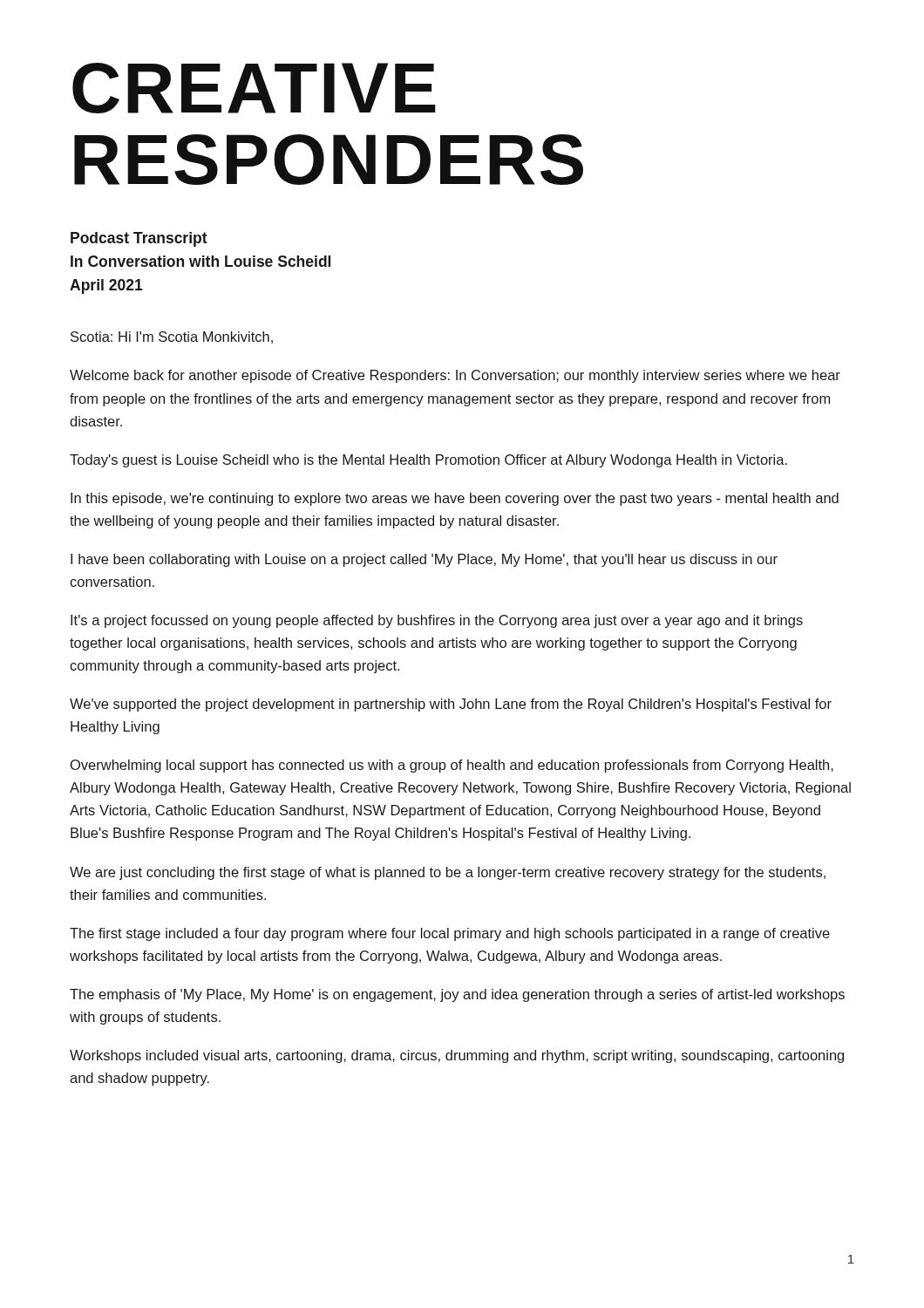
Task: Select the text block that reads "Today's guest is Louise Scheidl who"
Action: click(x=429, y=459)
